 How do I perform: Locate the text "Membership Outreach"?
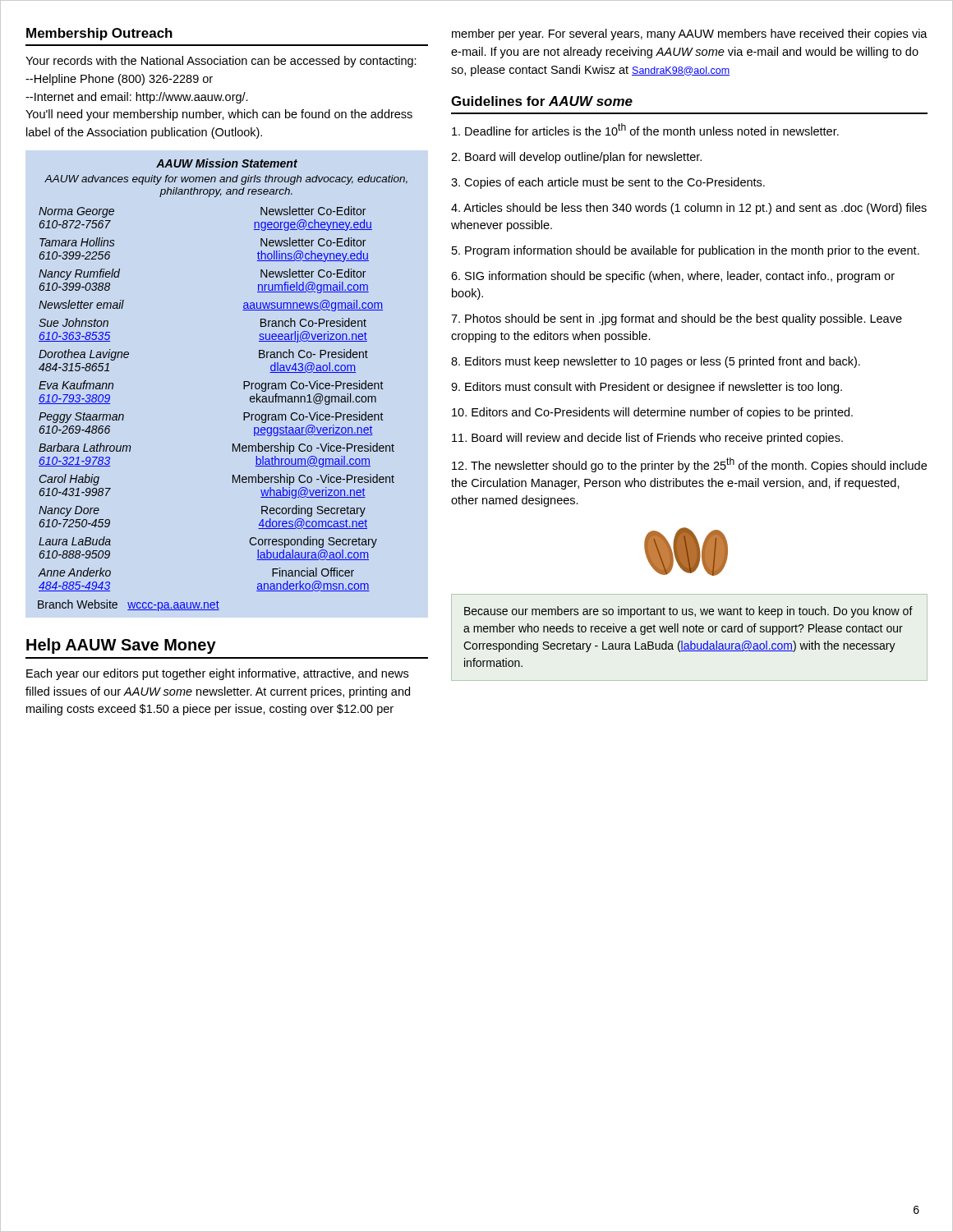[x=227, y=36]
